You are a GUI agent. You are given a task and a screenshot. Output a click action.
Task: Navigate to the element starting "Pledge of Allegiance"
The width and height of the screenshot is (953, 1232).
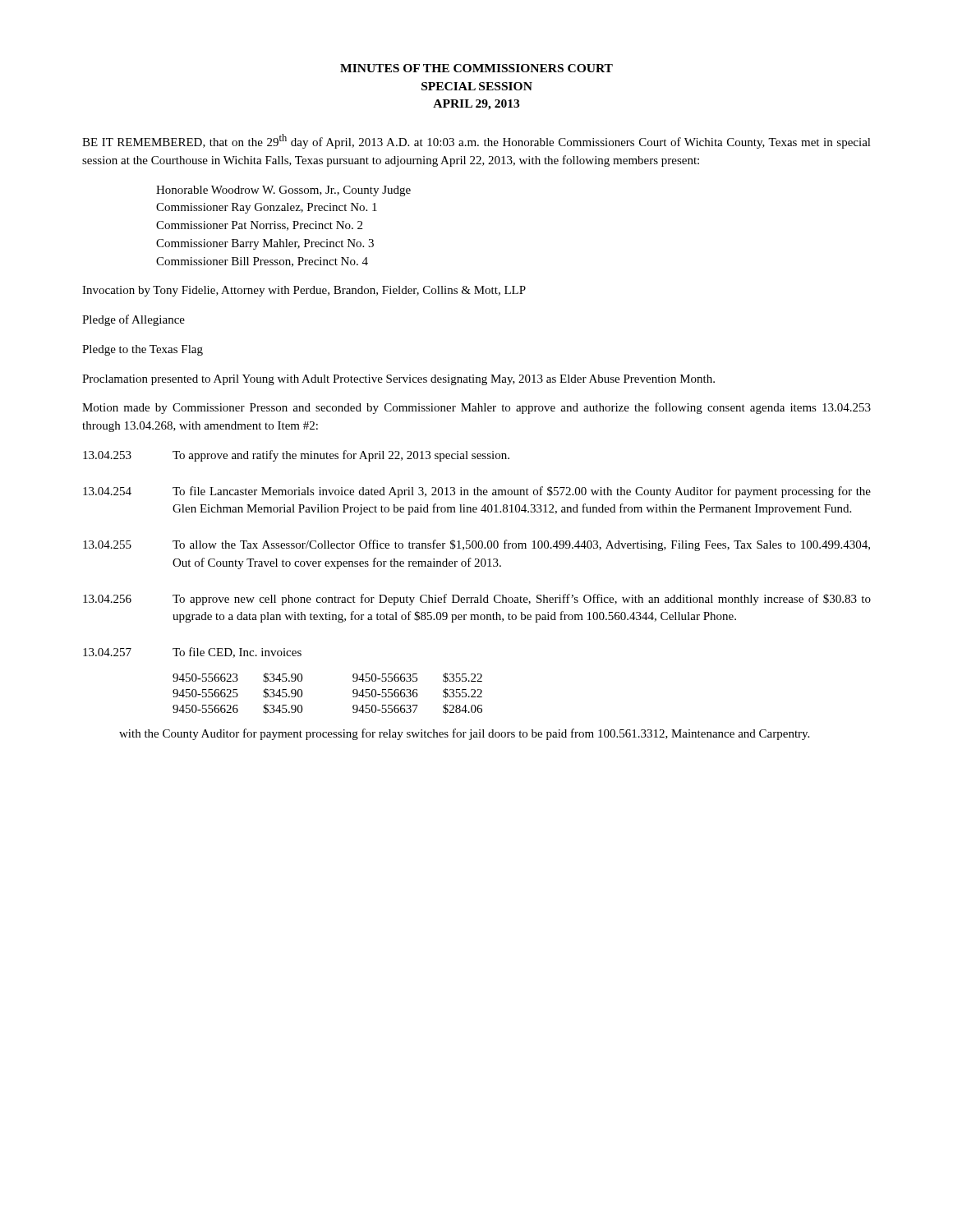133,320
